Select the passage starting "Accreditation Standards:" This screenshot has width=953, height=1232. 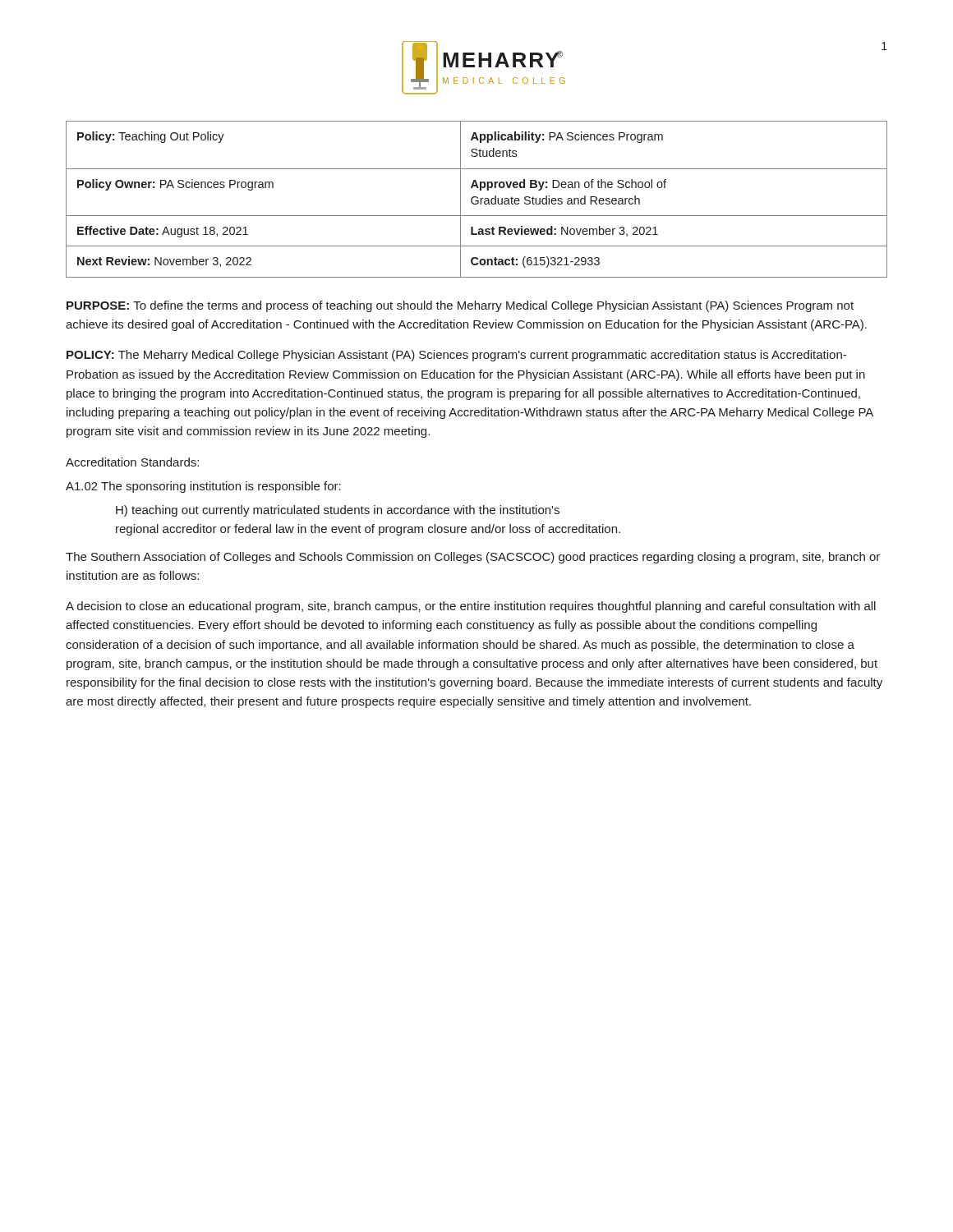[133, 462]
